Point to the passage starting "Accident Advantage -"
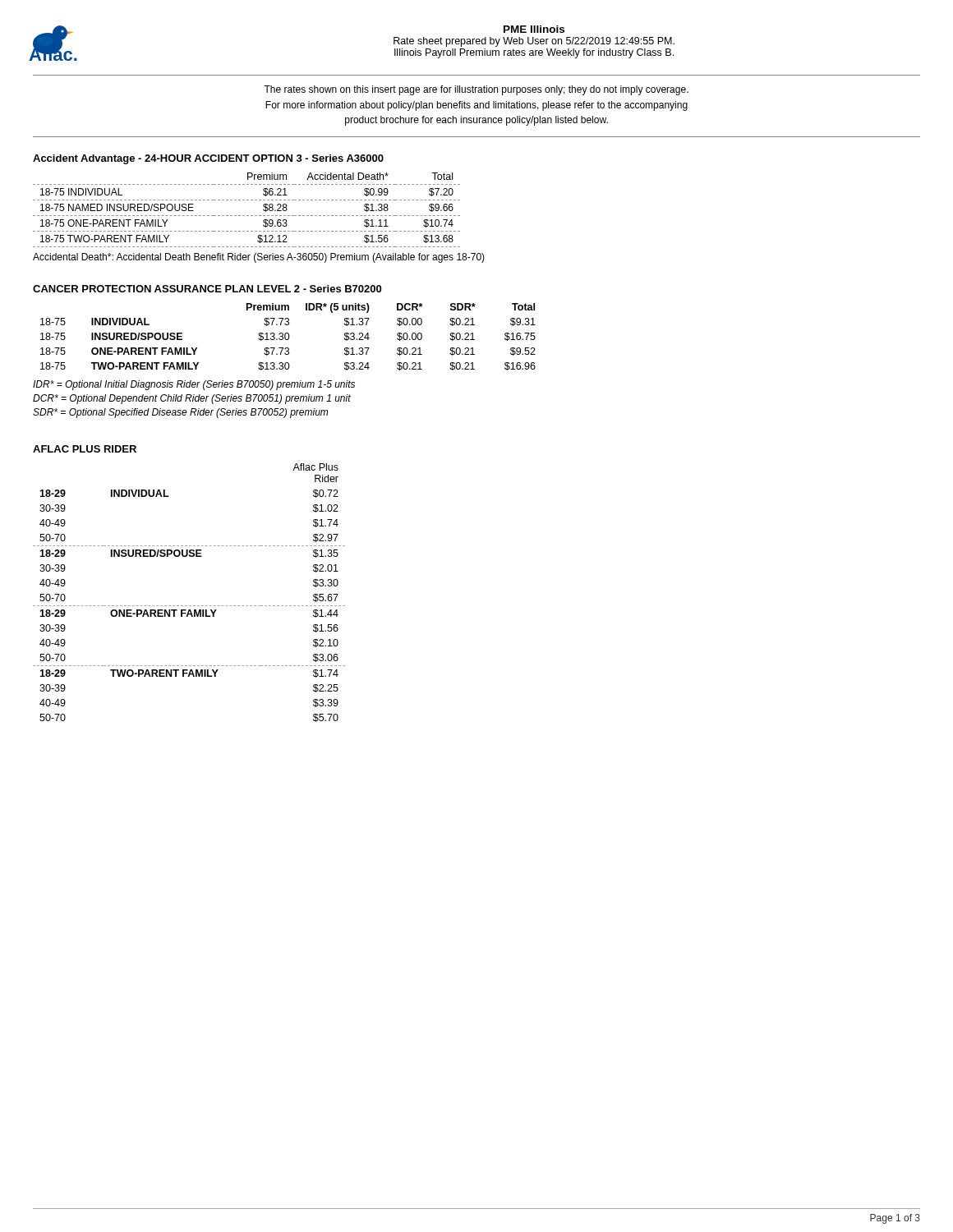This screenshot has height=1232, width=953. point(208,158)
